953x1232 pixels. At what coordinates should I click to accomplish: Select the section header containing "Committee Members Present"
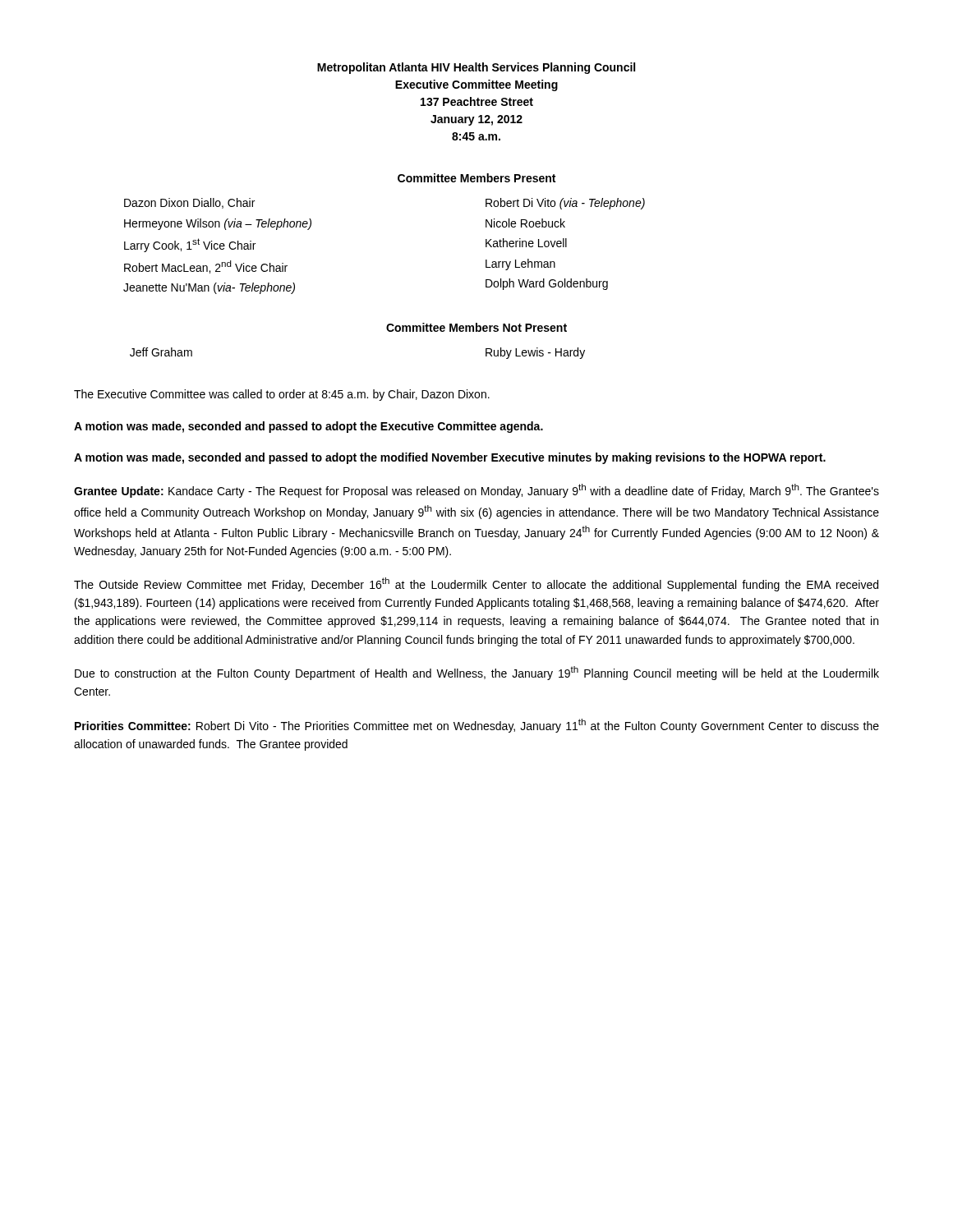click(x=476, y=178)
